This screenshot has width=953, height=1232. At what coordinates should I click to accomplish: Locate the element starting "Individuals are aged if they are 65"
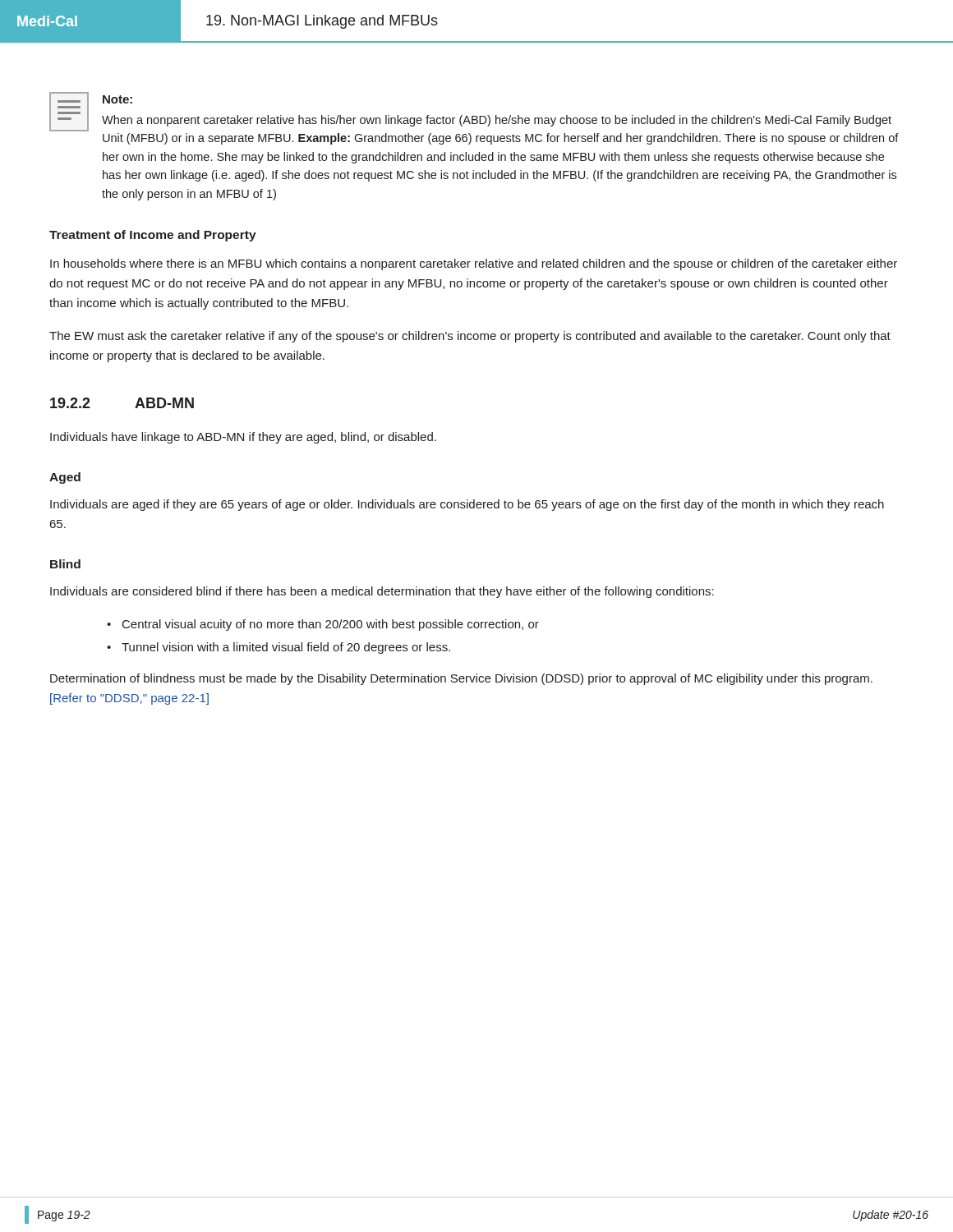tap(467, 514)
